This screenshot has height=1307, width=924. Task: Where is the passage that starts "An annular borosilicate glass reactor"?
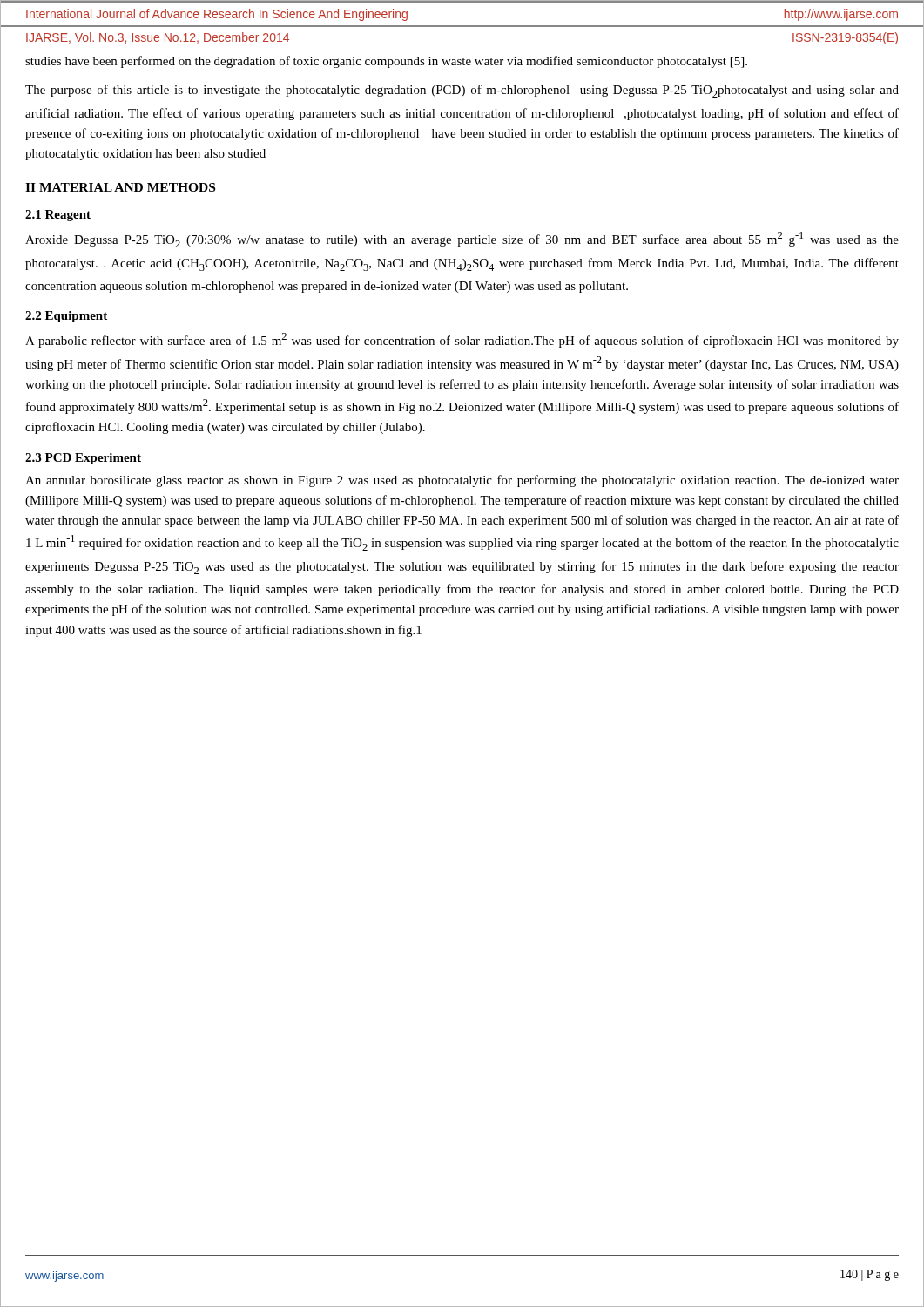[462, 555]
